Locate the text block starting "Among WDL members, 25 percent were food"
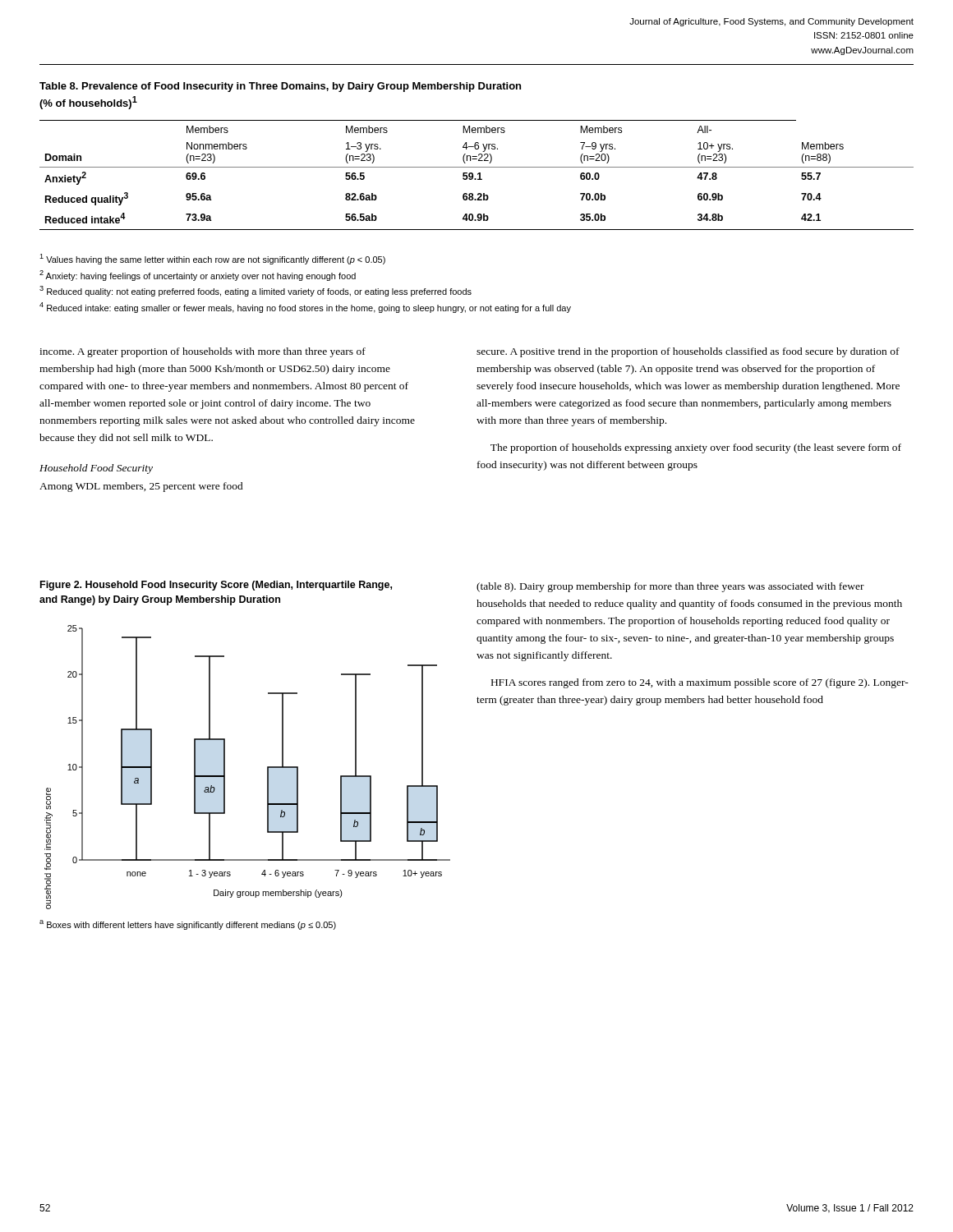Viewport: 953px width, 1232px height. coord(141,486)
